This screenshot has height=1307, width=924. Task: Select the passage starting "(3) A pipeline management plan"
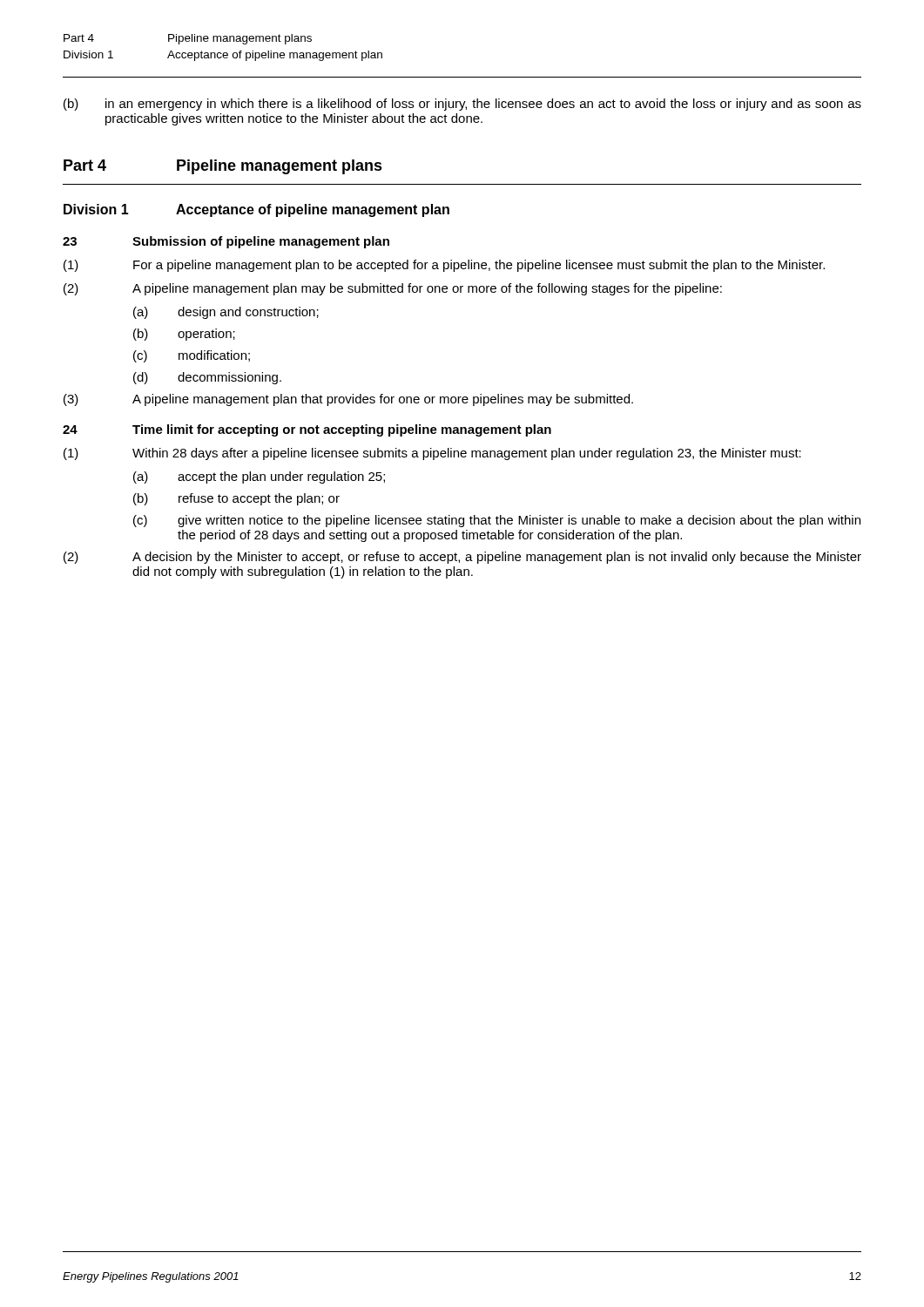point(462,399)
